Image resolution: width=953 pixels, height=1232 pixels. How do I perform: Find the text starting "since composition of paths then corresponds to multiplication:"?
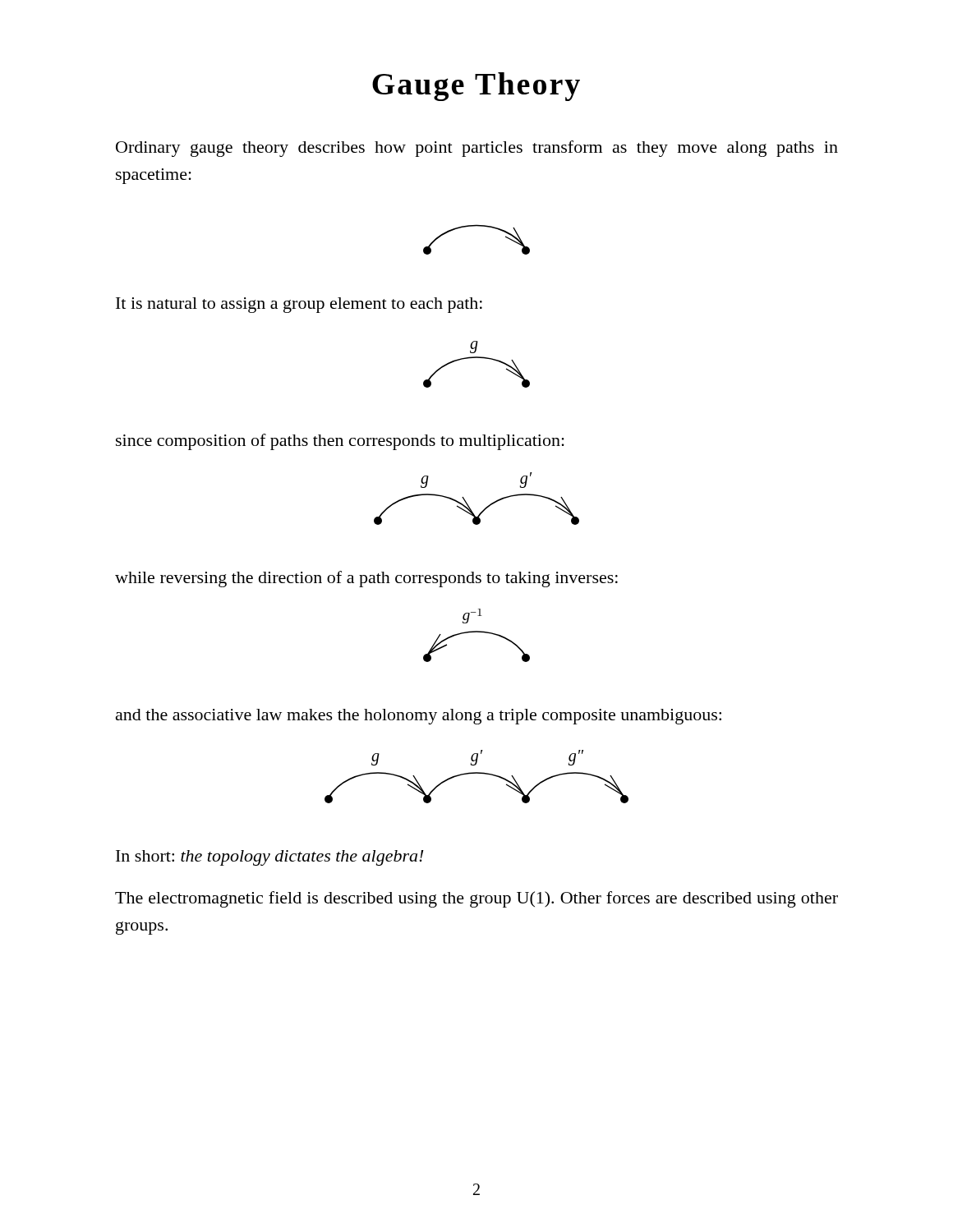pos(340,440)
